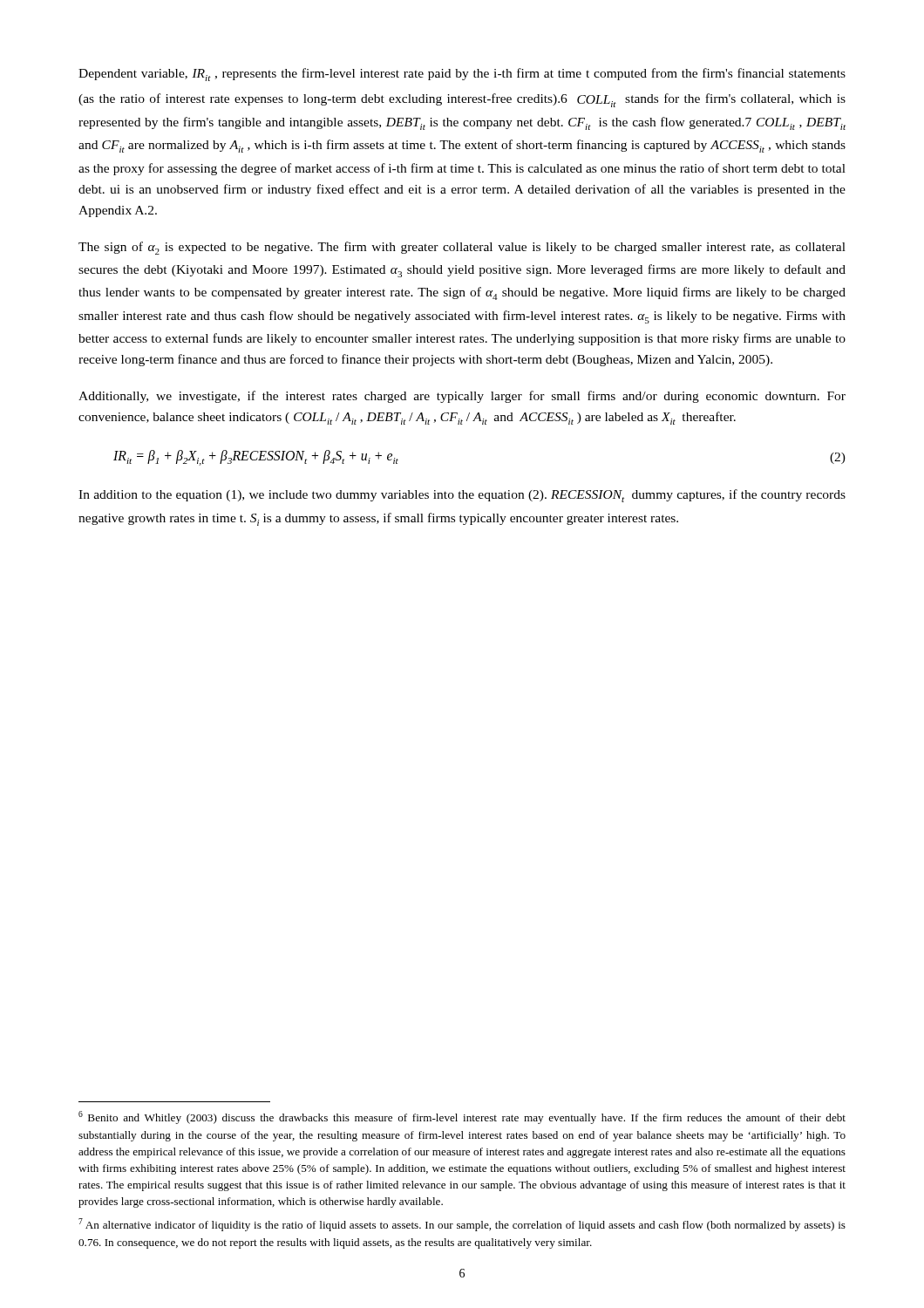Locate the block starting "6 Benito and Whitley (2003) discuss"
This screenshot has width=924, height=1308.
[462, 1159]
